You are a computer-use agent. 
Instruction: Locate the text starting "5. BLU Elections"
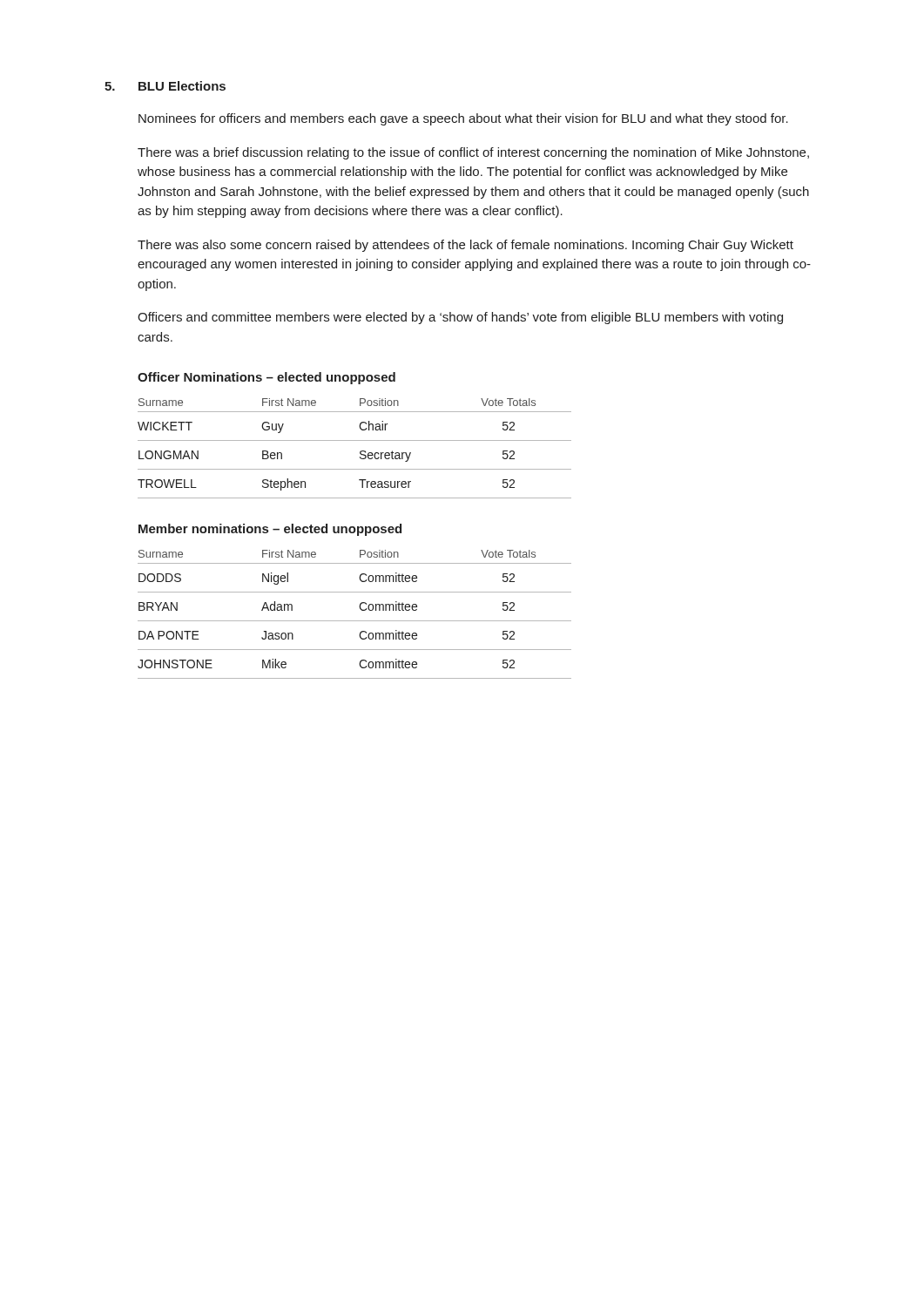[x=165, y=86]
